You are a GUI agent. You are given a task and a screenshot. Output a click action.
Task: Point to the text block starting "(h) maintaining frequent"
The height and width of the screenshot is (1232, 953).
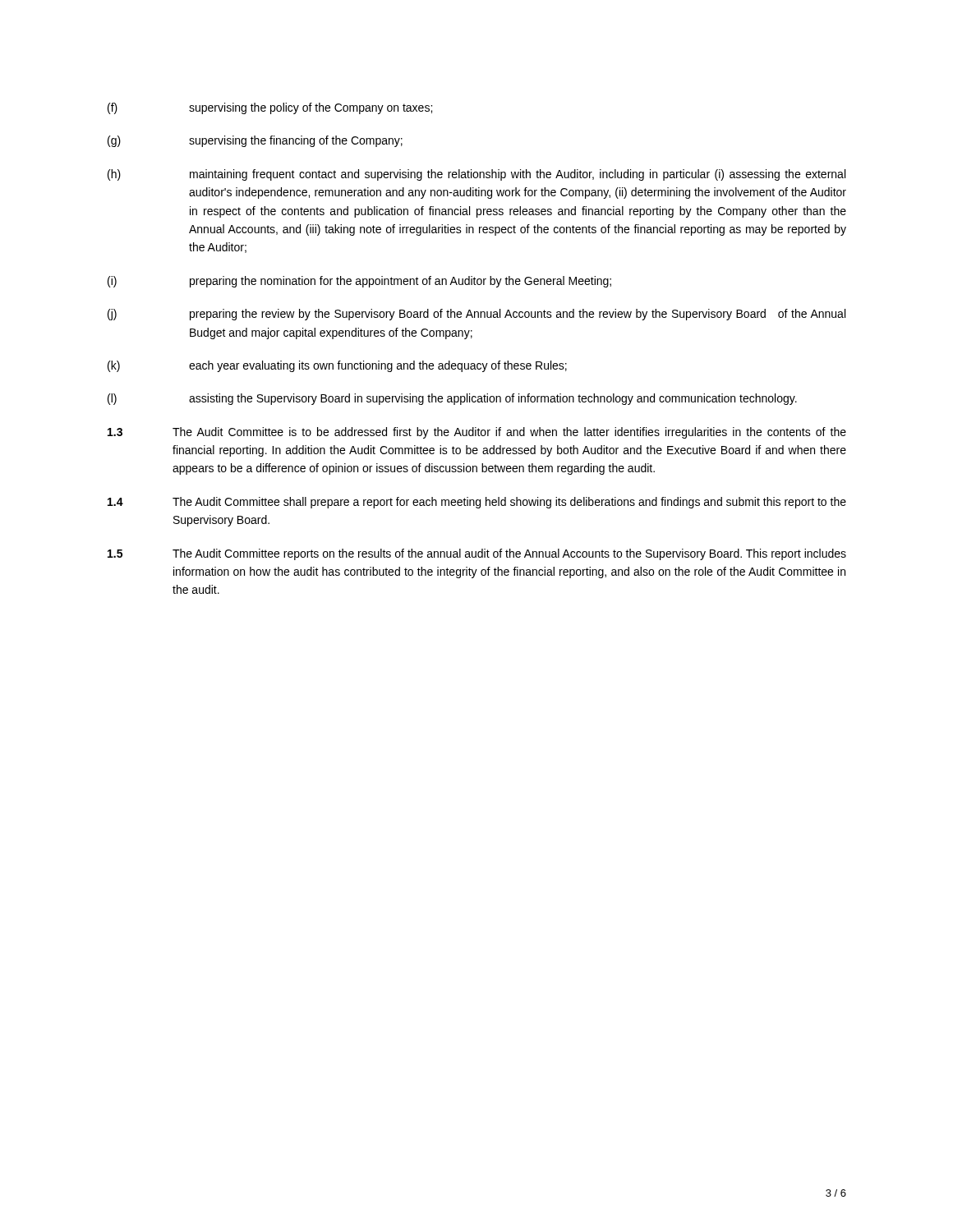tap(476, 211)
